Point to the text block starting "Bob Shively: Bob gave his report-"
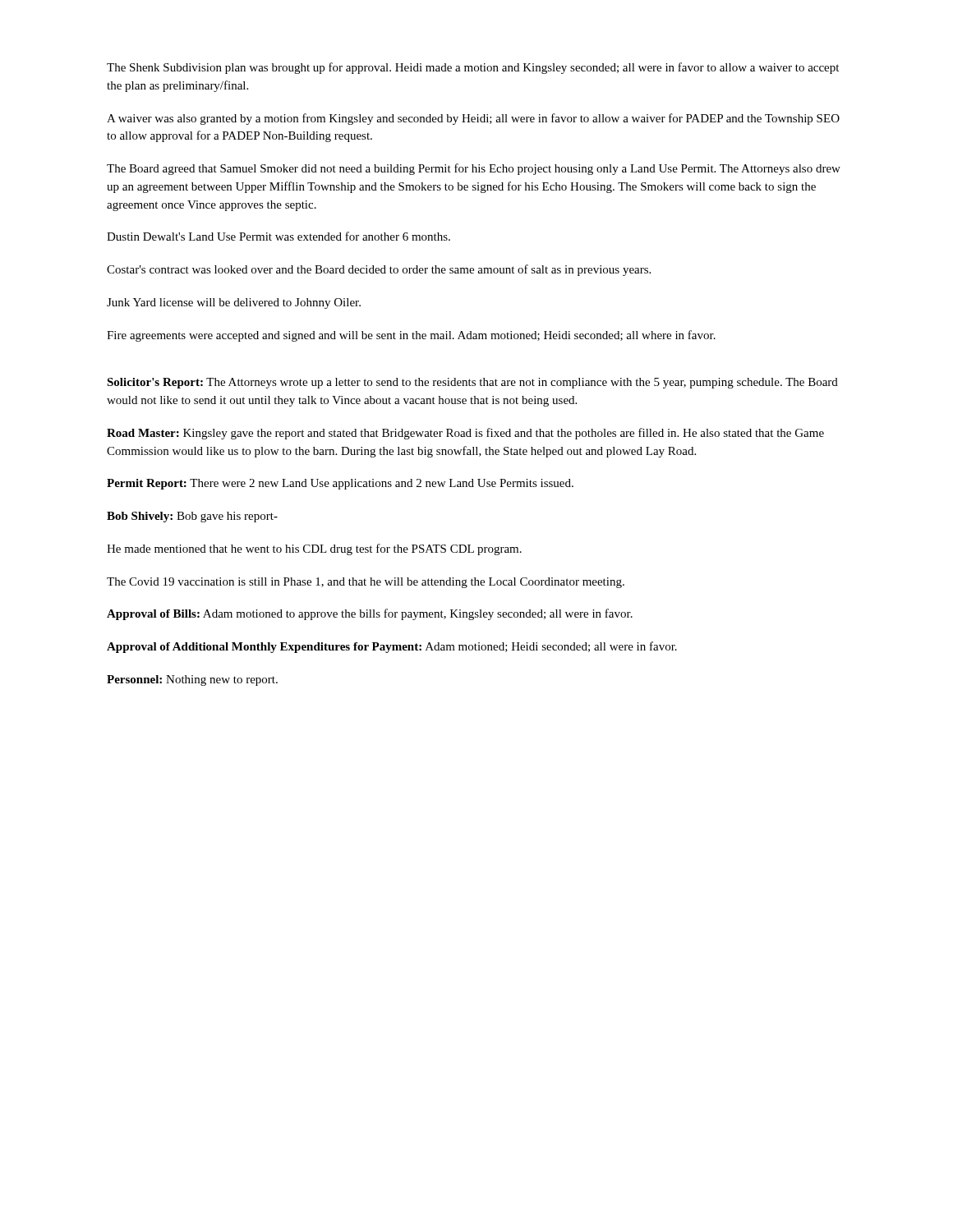Image resolution: width=953 pixels, height=1232 pixels. click(x=192, y=516)
